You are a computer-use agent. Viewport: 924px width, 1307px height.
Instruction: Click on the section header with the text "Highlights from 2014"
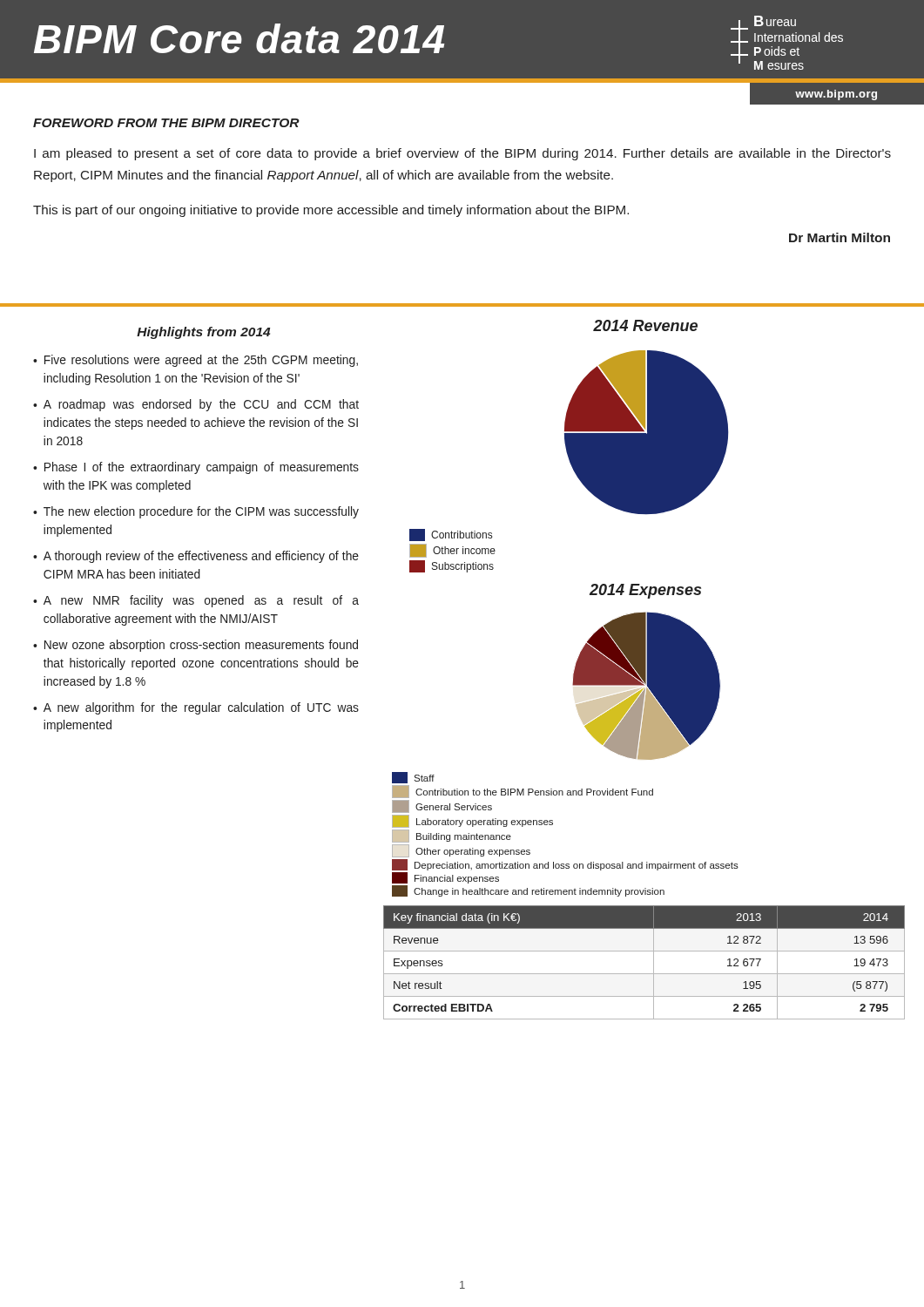point(204,332)
